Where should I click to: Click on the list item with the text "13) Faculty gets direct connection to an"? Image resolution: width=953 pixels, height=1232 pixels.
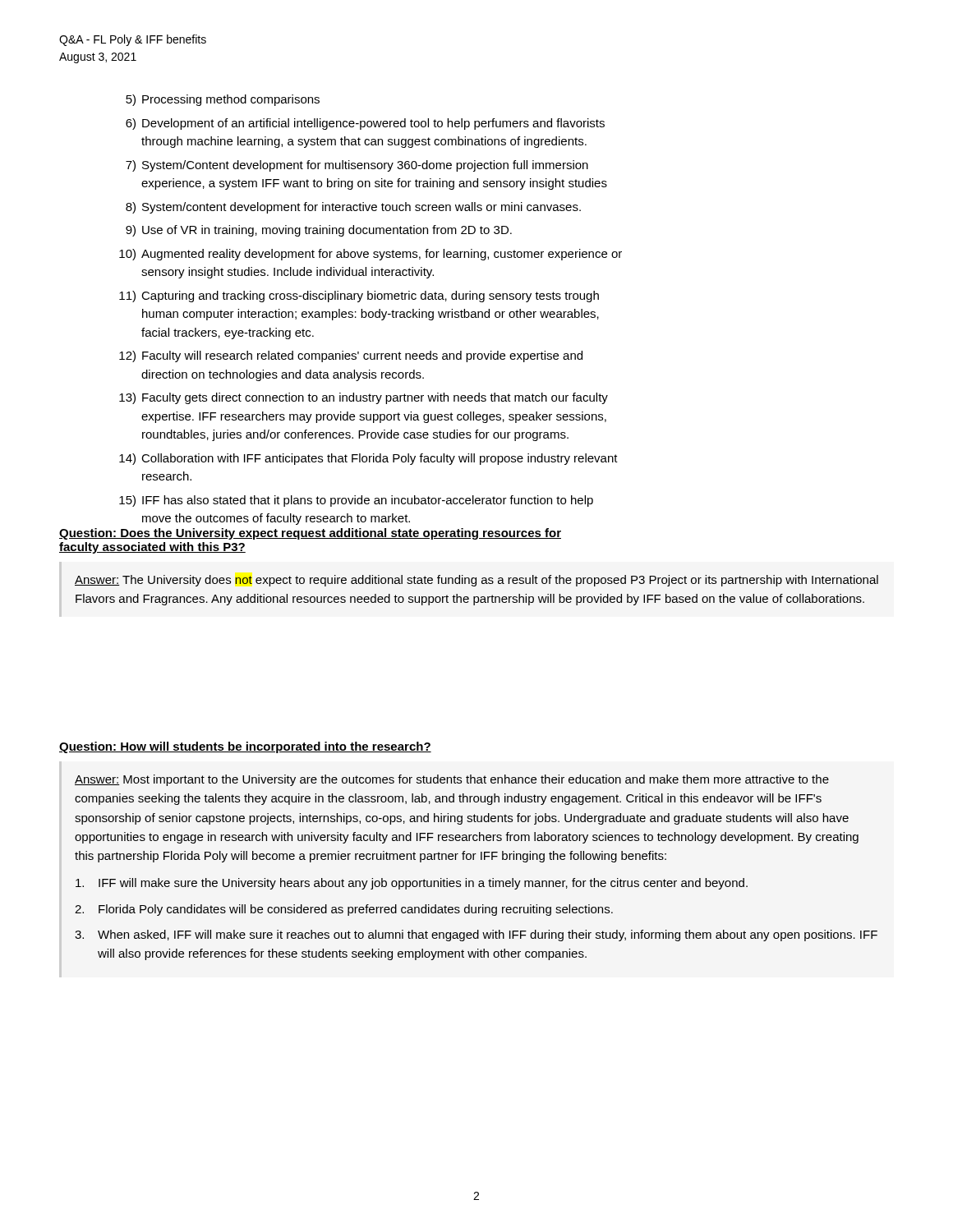[500, 416]
